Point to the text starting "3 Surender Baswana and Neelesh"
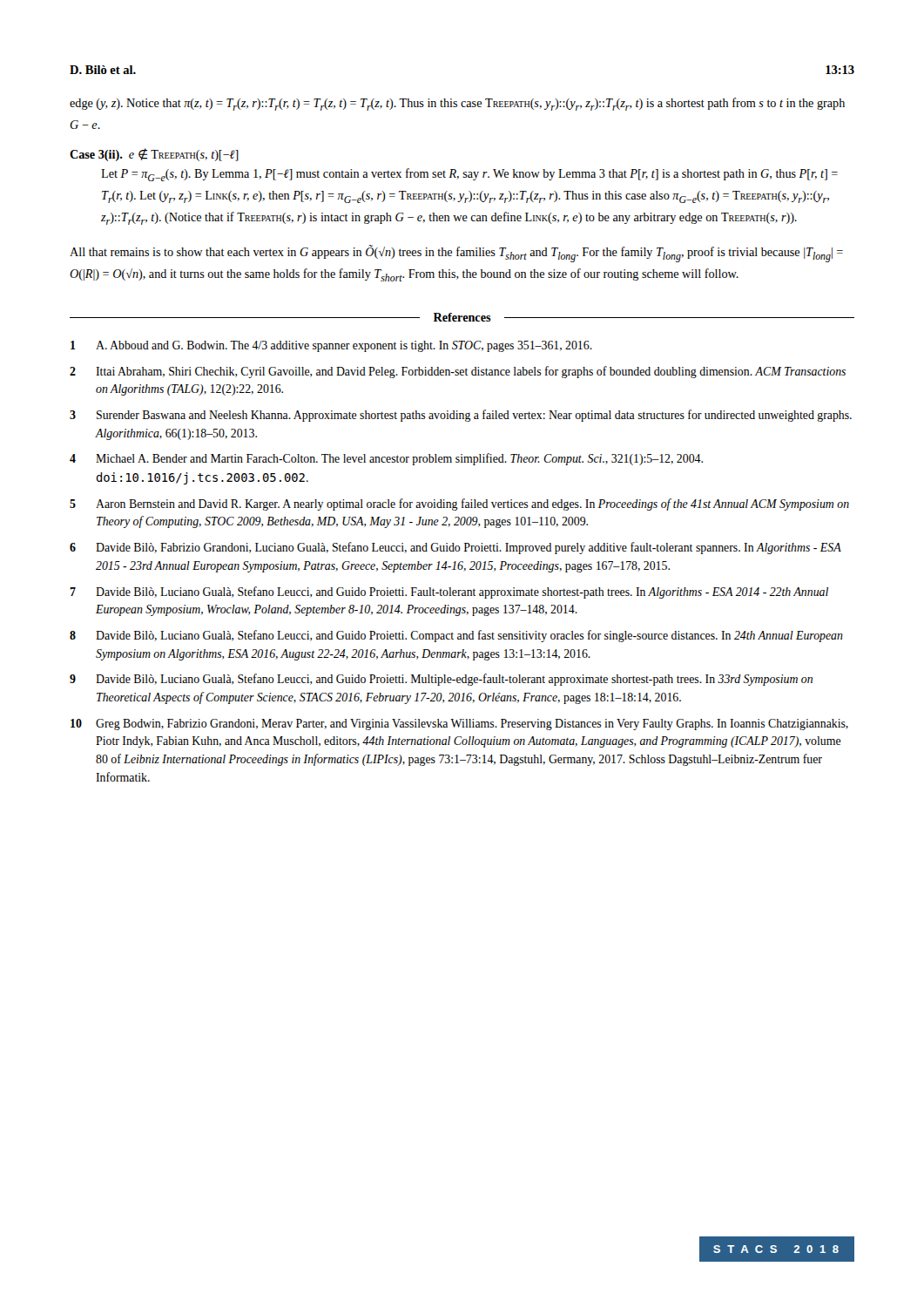Screen dimensions: 1307x924 click(462, 425)
